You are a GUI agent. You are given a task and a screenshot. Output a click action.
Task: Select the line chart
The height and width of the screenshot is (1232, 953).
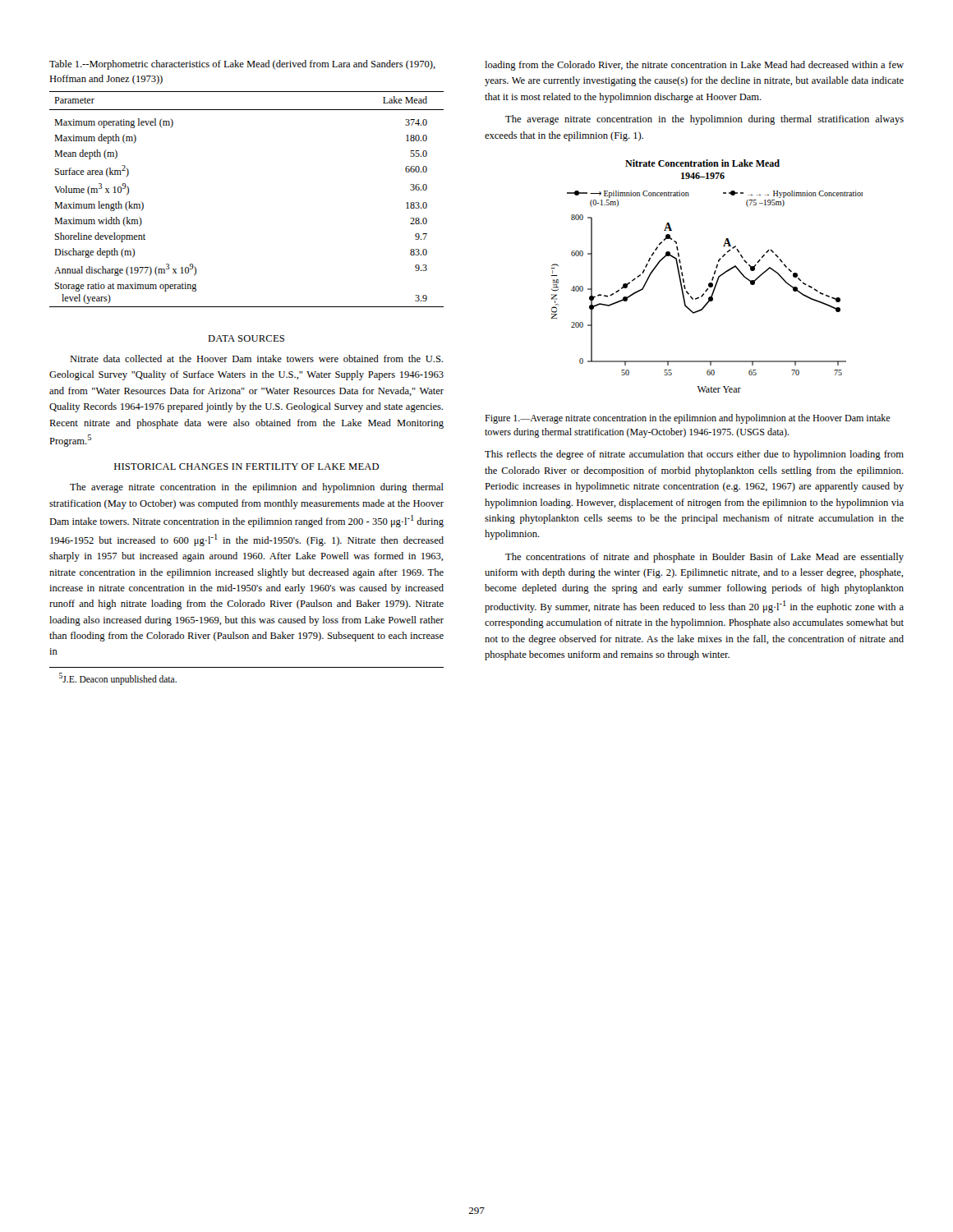(x=694, y=279)
